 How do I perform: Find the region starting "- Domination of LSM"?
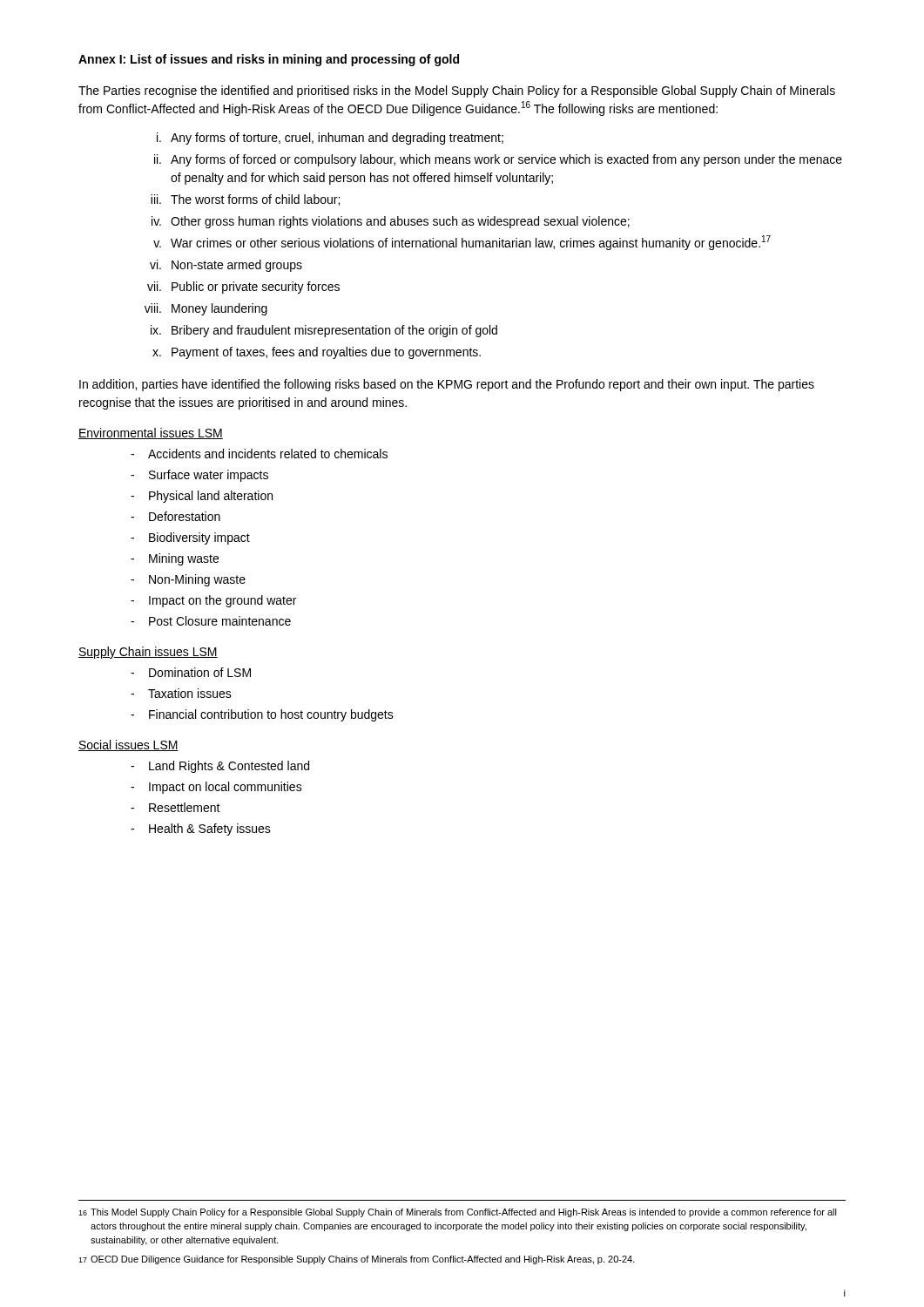point(191,673)
